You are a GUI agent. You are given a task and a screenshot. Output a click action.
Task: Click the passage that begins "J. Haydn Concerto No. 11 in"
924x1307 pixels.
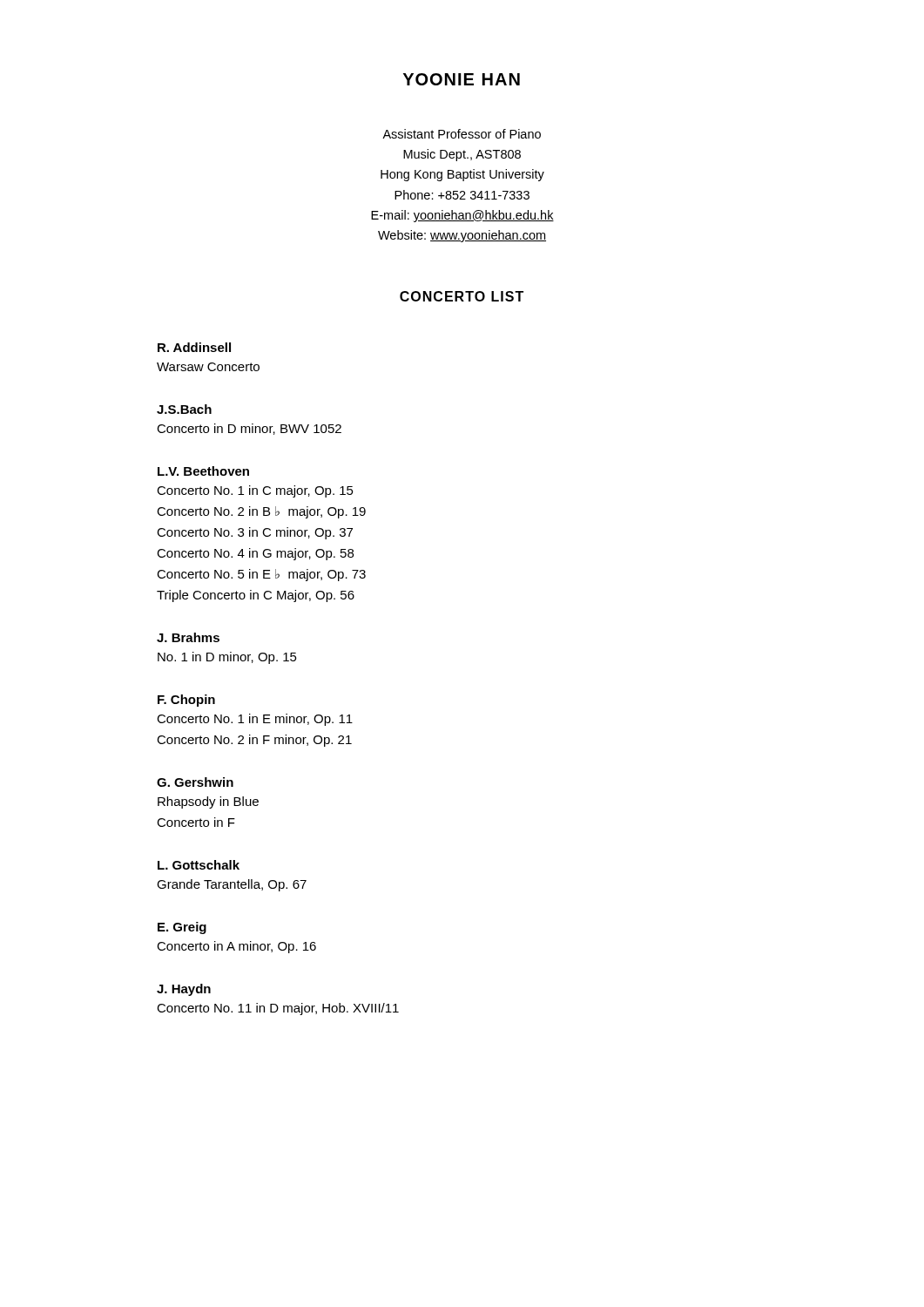coord(184,990)
